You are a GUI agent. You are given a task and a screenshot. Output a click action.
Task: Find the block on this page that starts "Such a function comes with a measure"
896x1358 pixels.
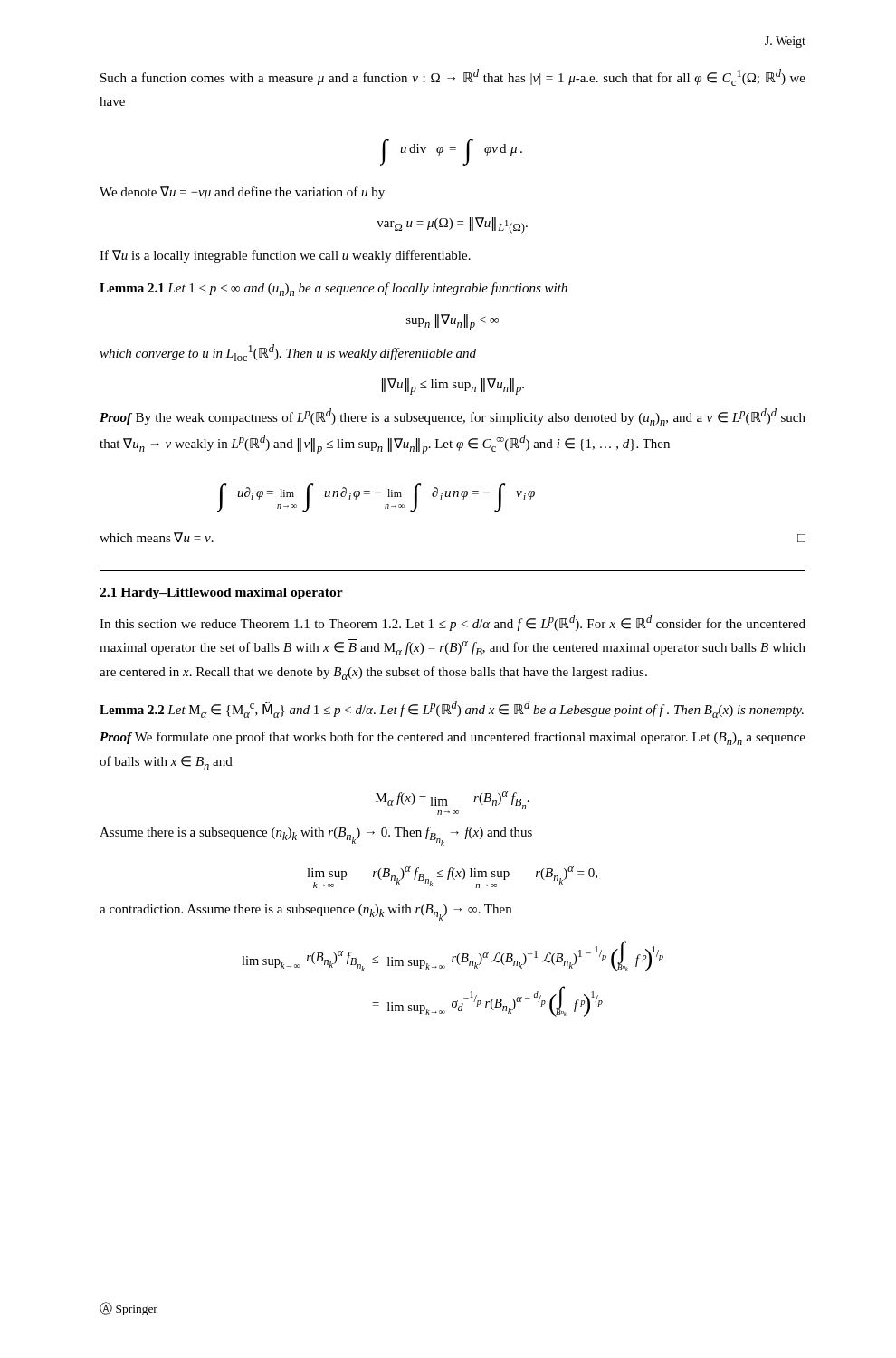pyautogui.click(x=453, y=88)
